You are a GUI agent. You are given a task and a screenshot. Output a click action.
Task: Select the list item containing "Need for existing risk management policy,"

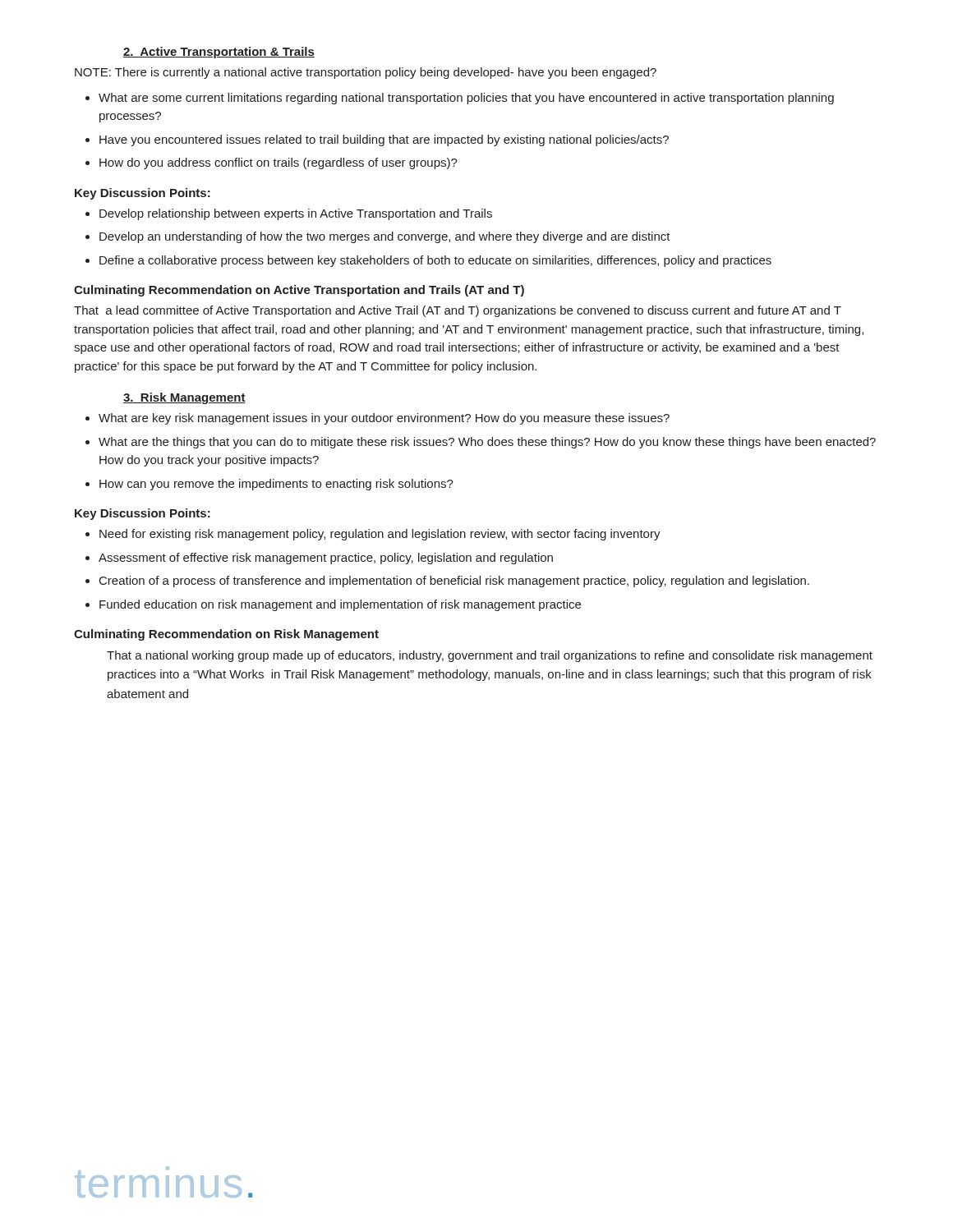point(489,534)
